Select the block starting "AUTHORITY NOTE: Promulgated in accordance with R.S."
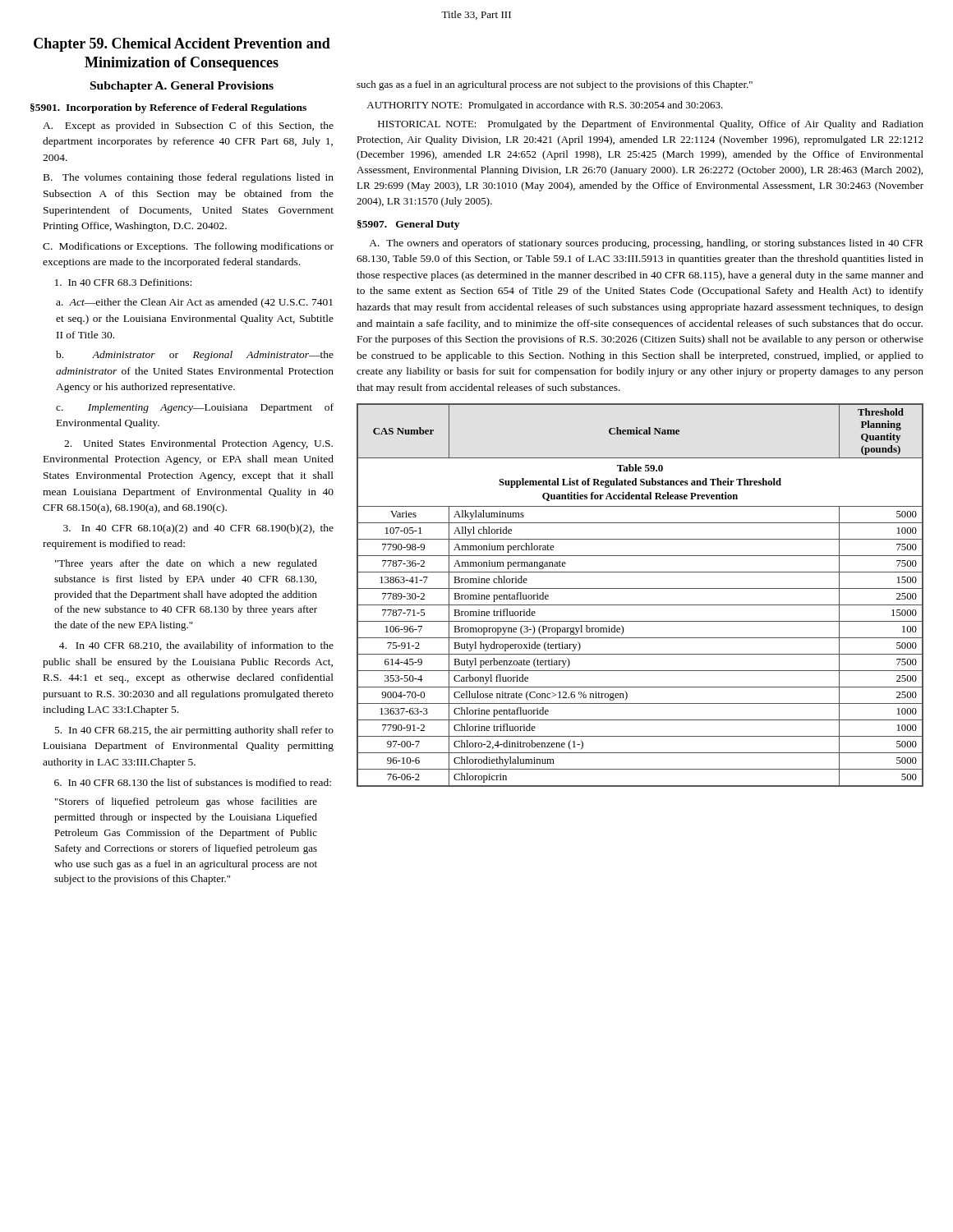Screen dimensions: 1232x953 [540, 105]
